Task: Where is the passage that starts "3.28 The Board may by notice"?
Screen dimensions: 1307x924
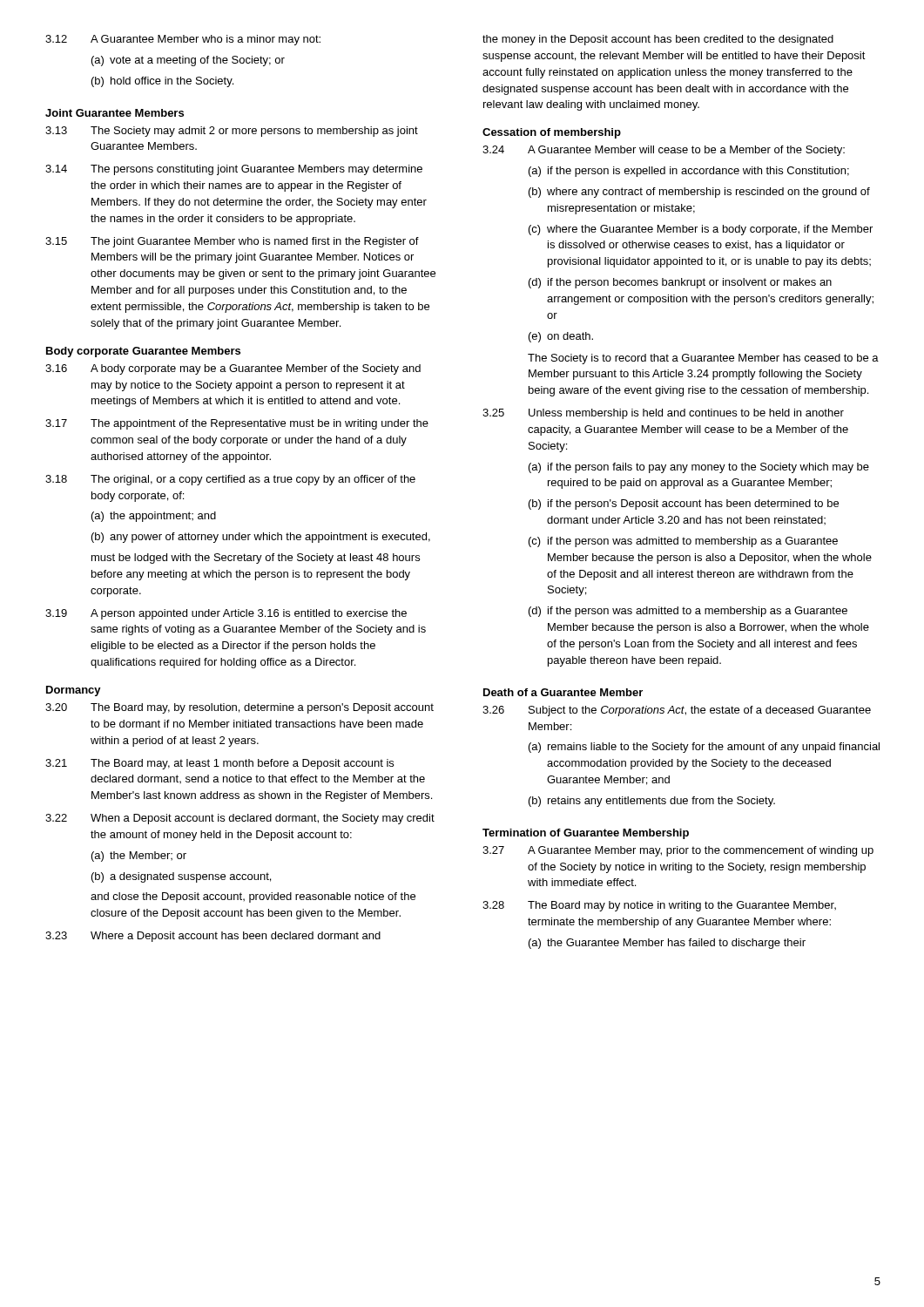Action: click(681, 927)
